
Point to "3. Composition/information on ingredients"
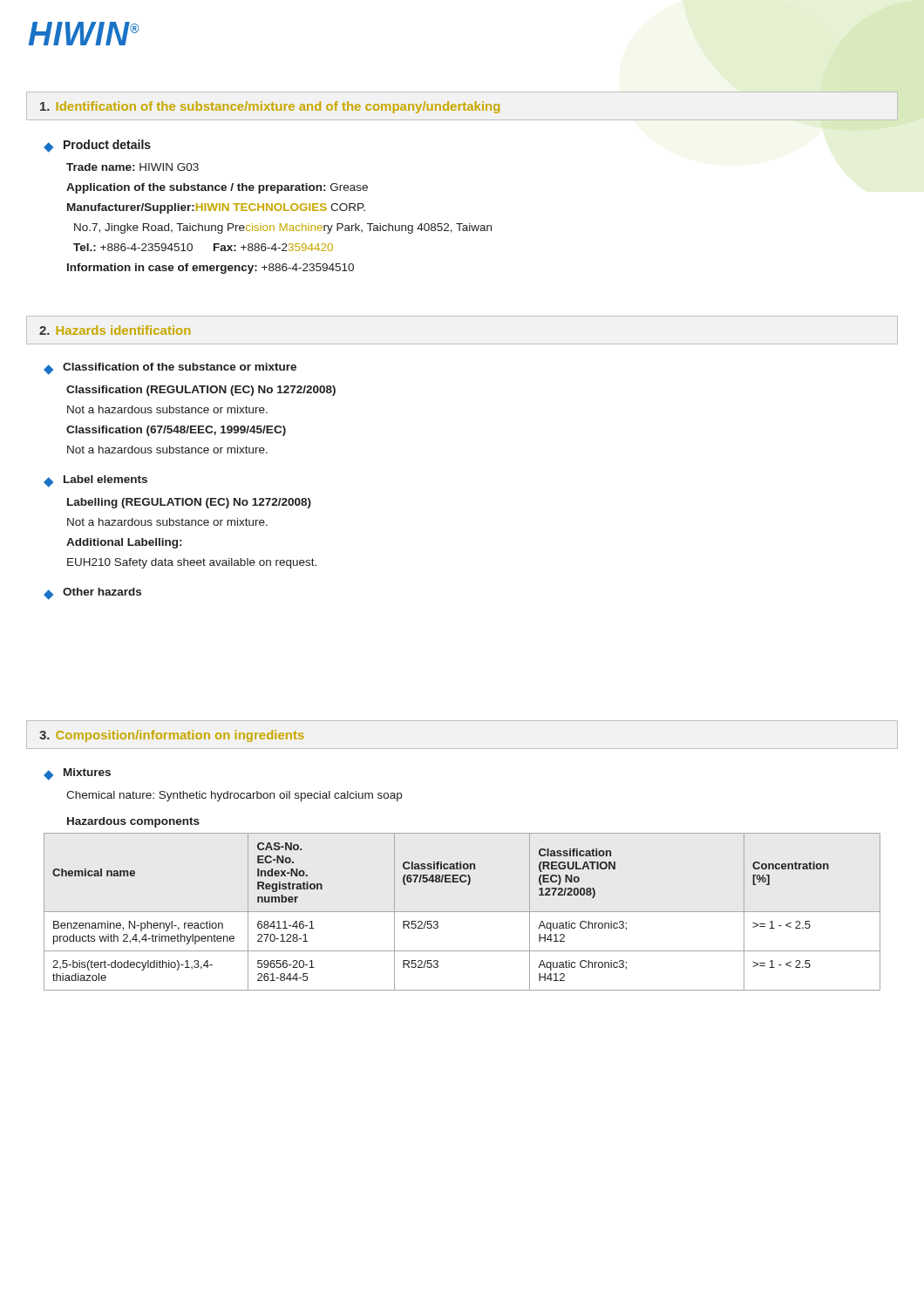pyautogui.click(x=172, y=735)
